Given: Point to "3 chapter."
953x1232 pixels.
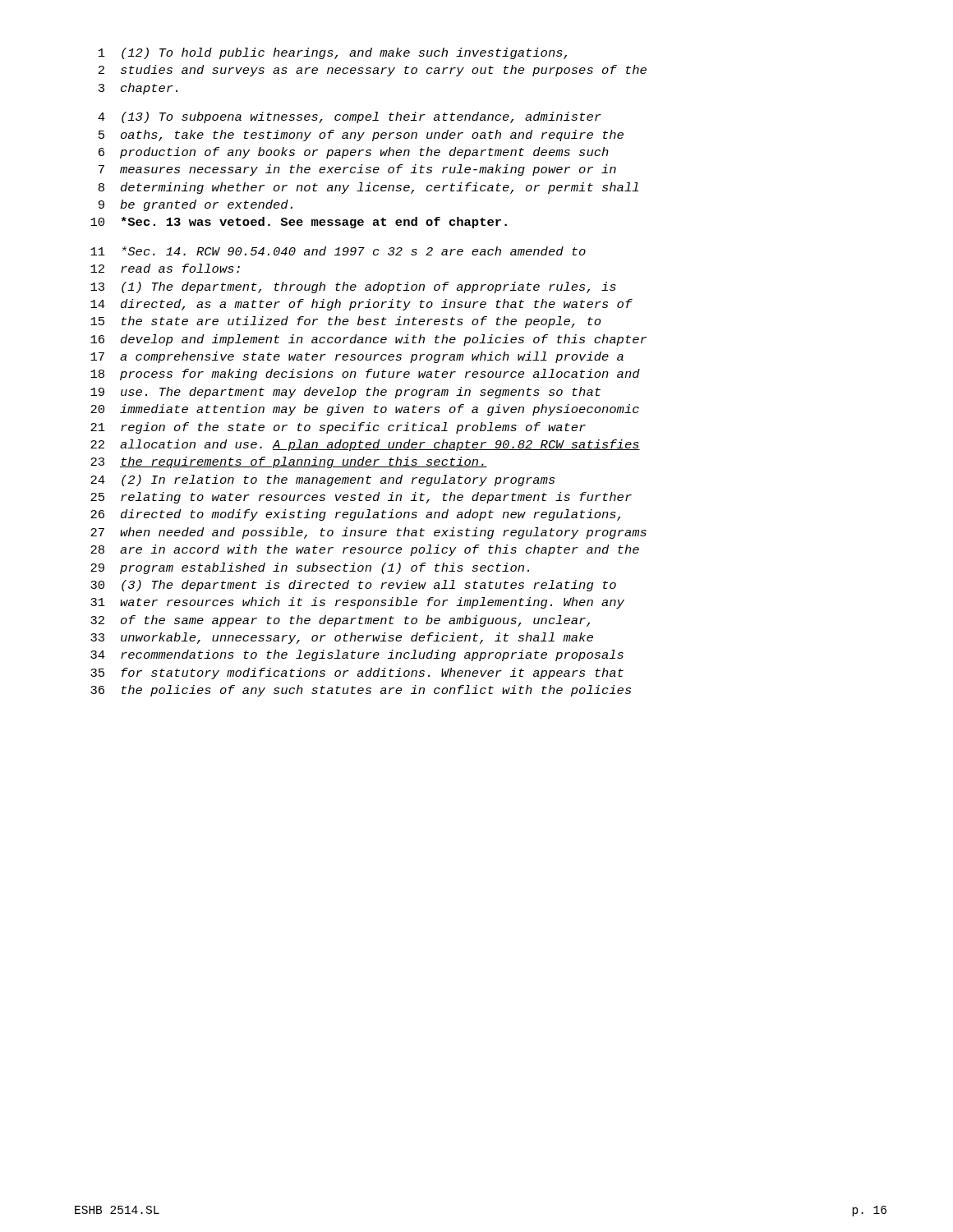Looking at the screenshot, I should 138,89.
